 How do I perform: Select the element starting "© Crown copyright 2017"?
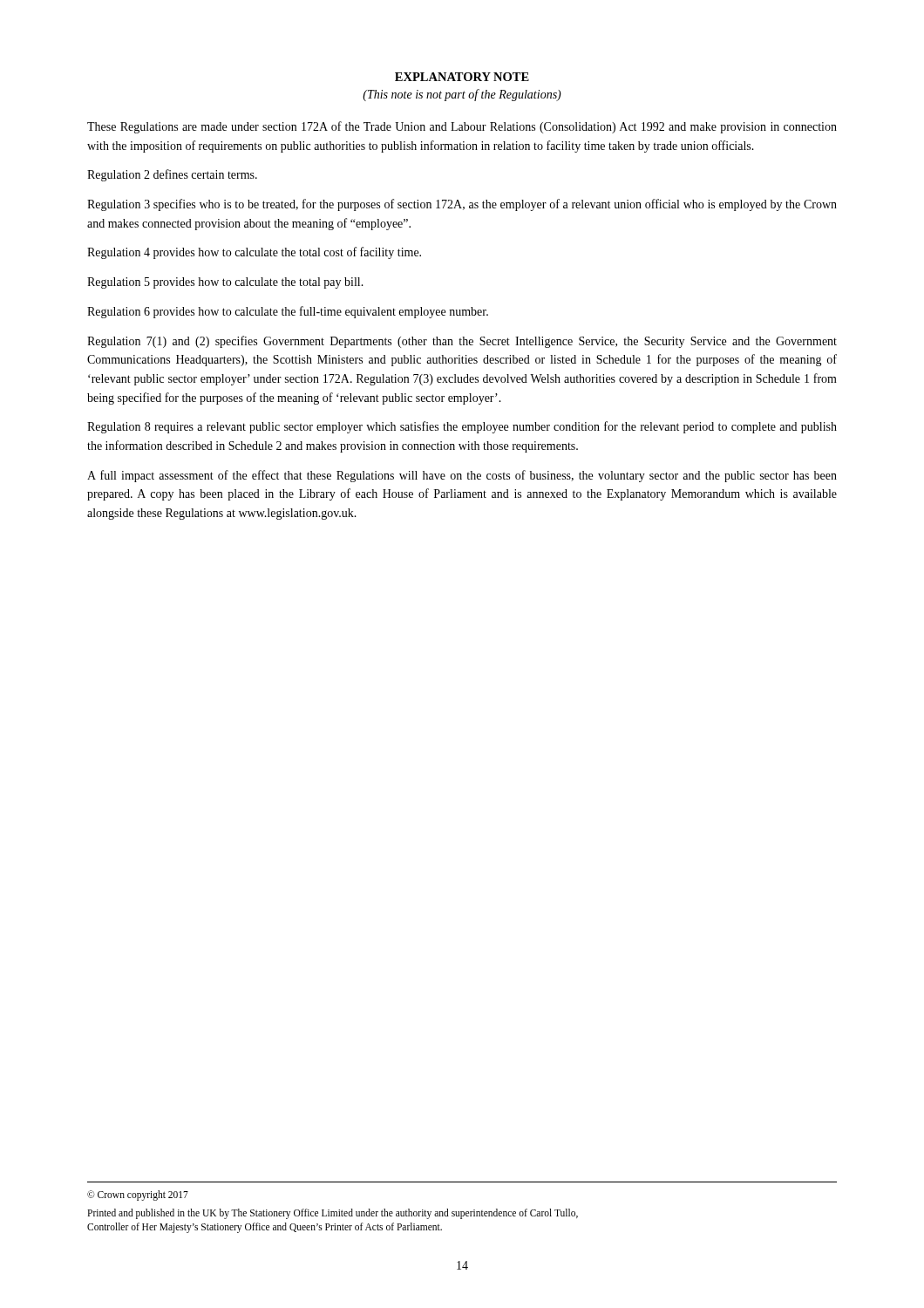point(138,1195)
